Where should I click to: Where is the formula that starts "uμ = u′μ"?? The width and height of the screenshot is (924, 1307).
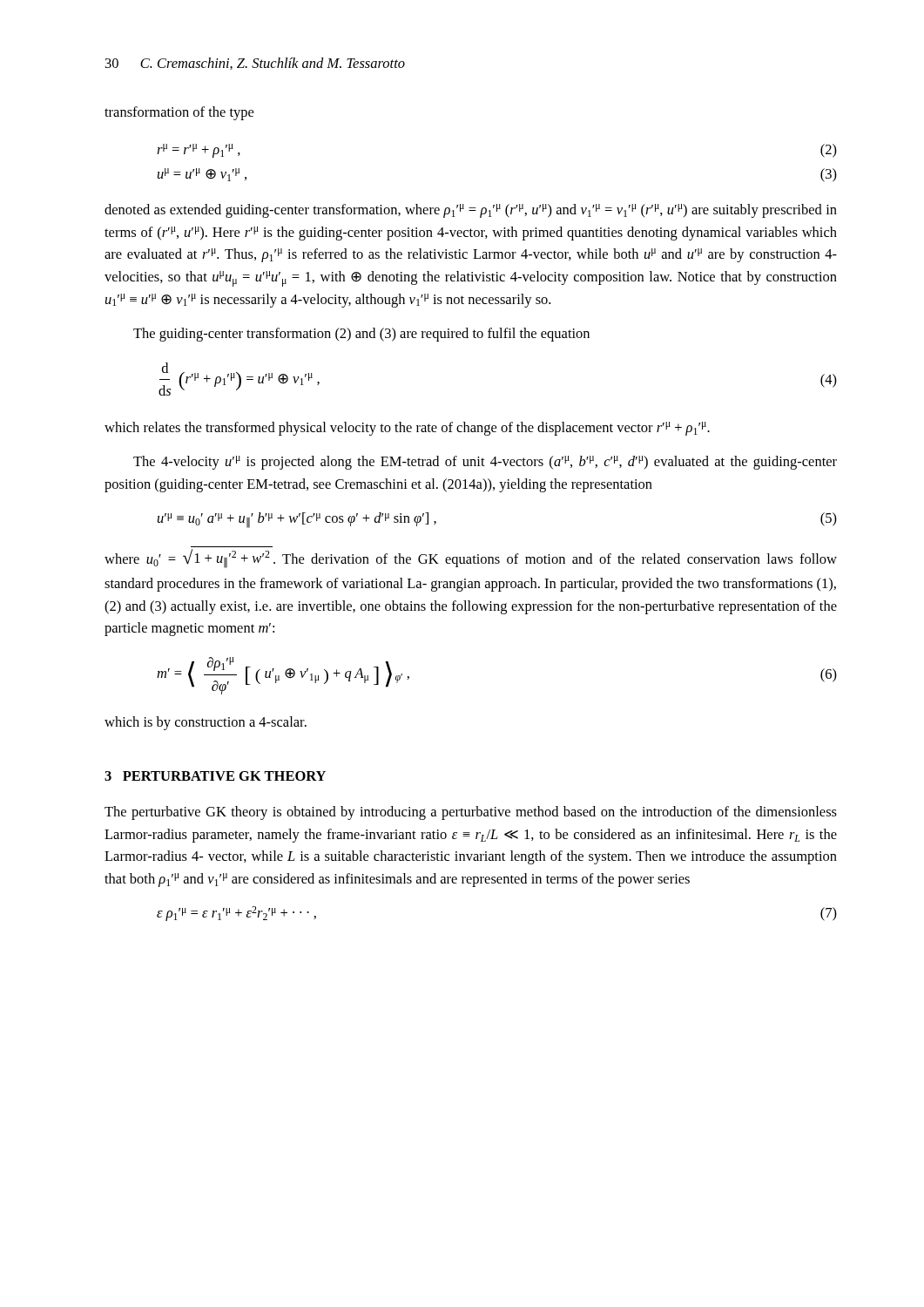pyautogui.click(x=196, y=175)
